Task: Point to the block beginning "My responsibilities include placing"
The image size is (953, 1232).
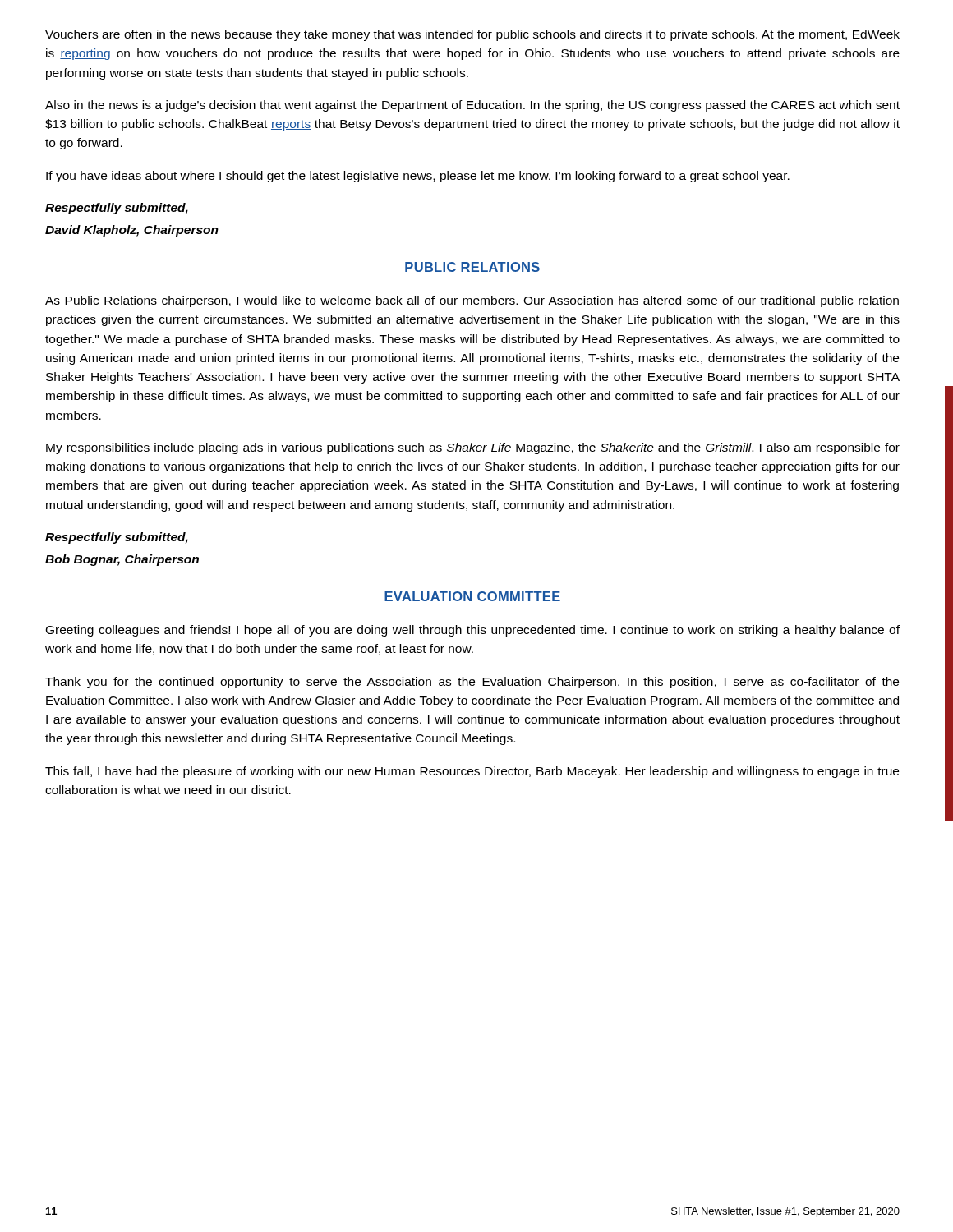Action: [x=472, y=476]
